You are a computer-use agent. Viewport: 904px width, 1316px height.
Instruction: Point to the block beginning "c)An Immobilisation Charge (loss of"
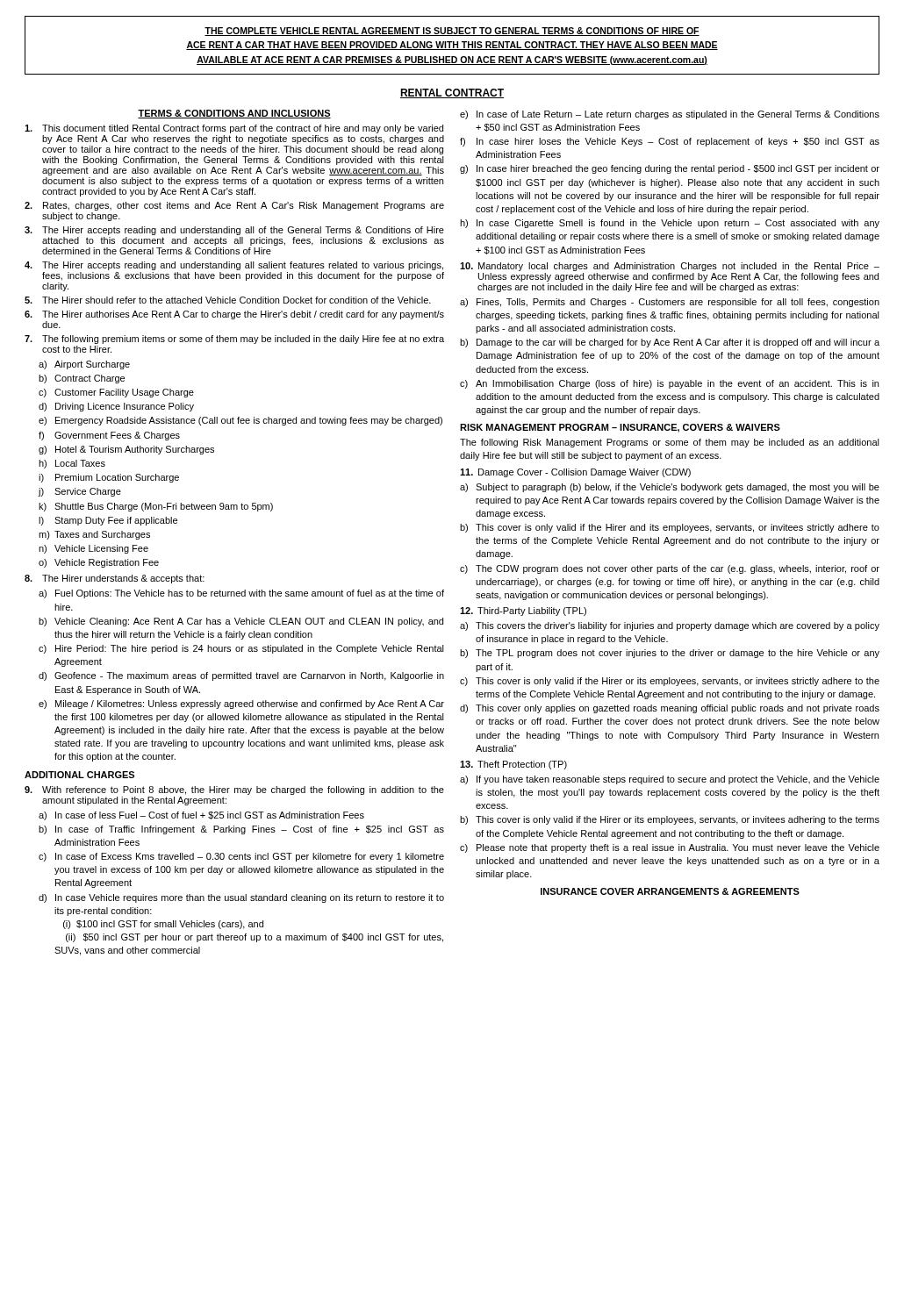click(670, 397)
